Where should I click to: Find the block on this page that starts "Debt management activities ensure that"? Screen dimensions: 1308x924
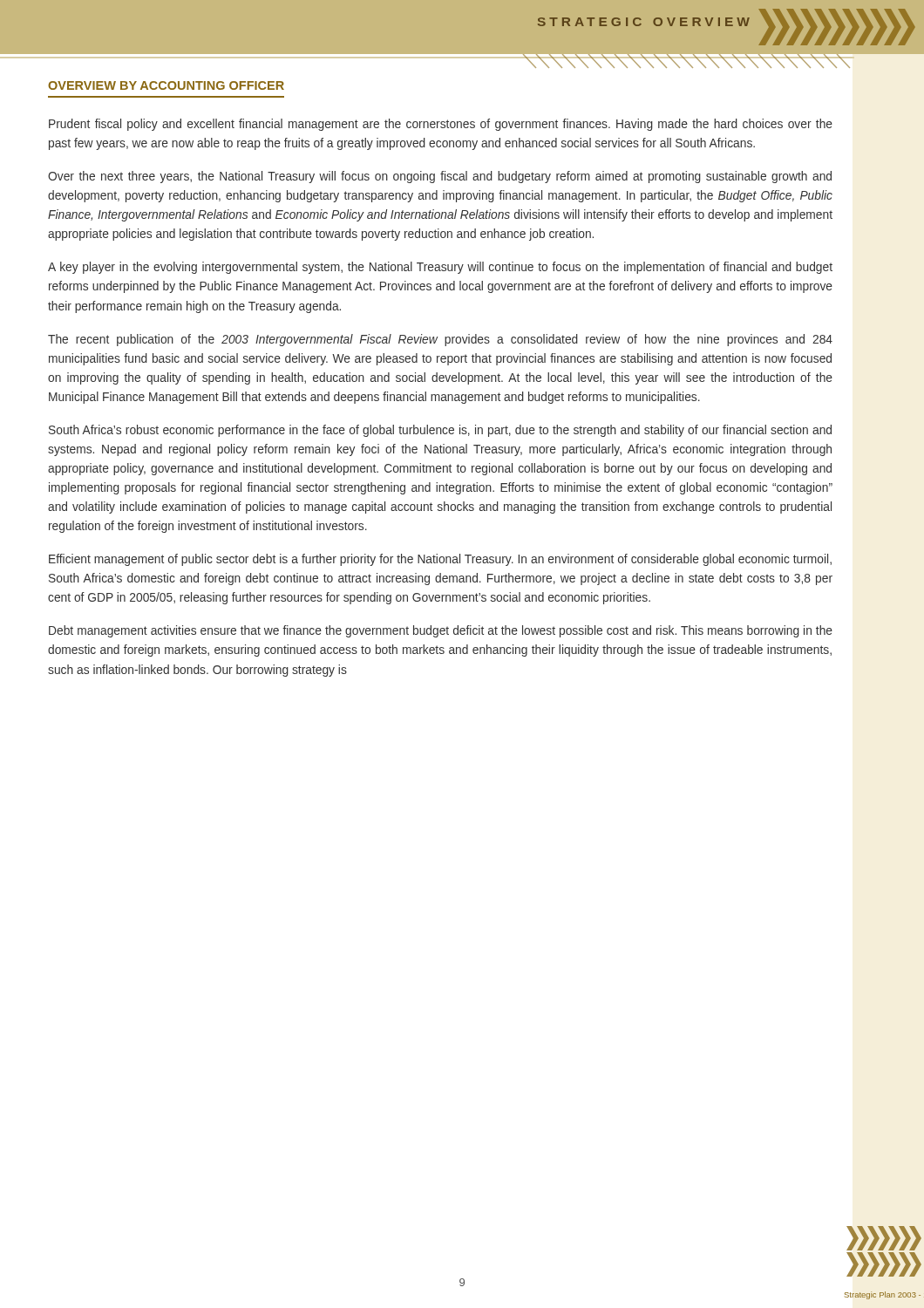[440, 650]
